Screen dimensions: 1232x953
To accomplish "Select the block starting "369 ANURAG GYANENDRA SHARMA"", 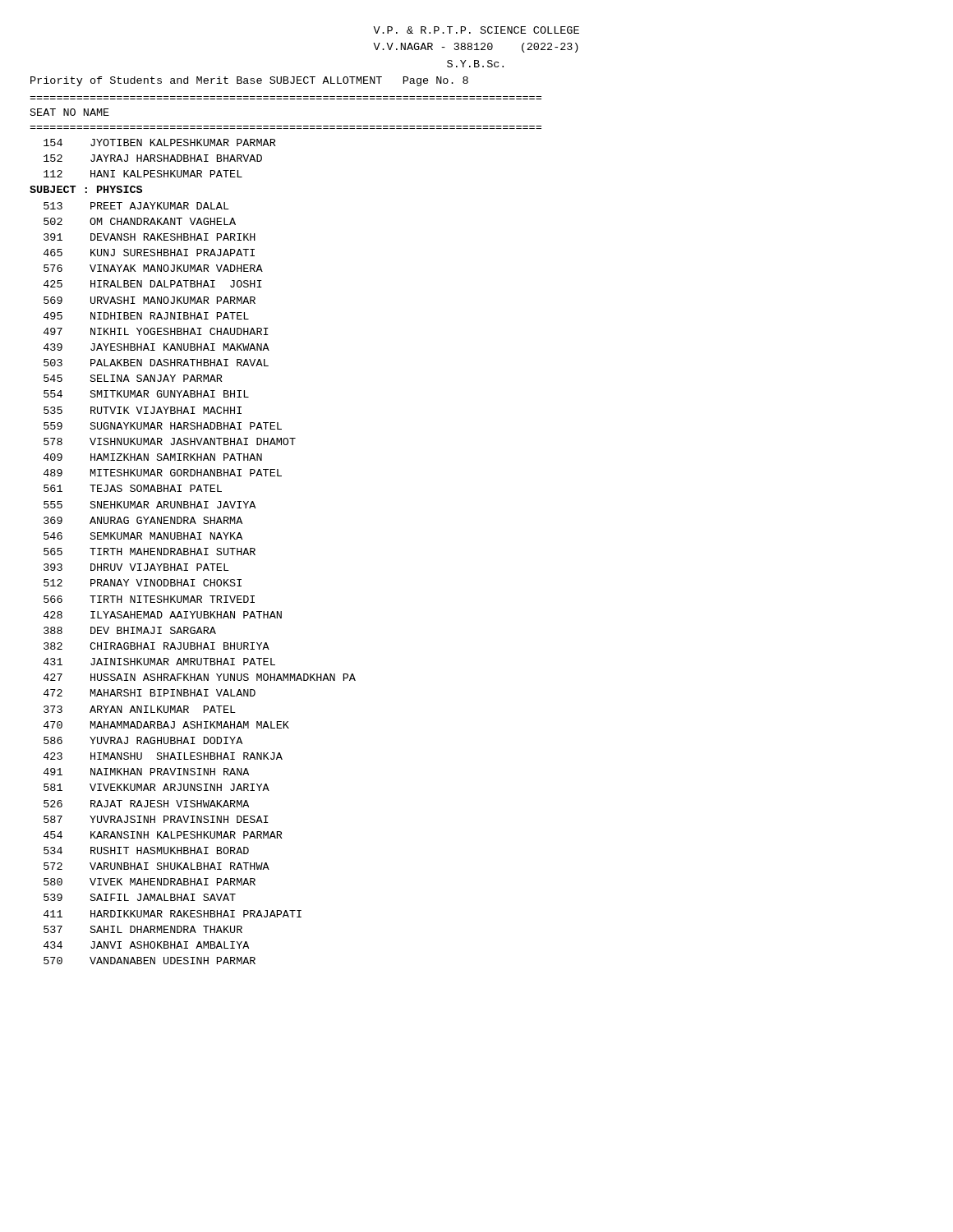I will click(136, 521).
